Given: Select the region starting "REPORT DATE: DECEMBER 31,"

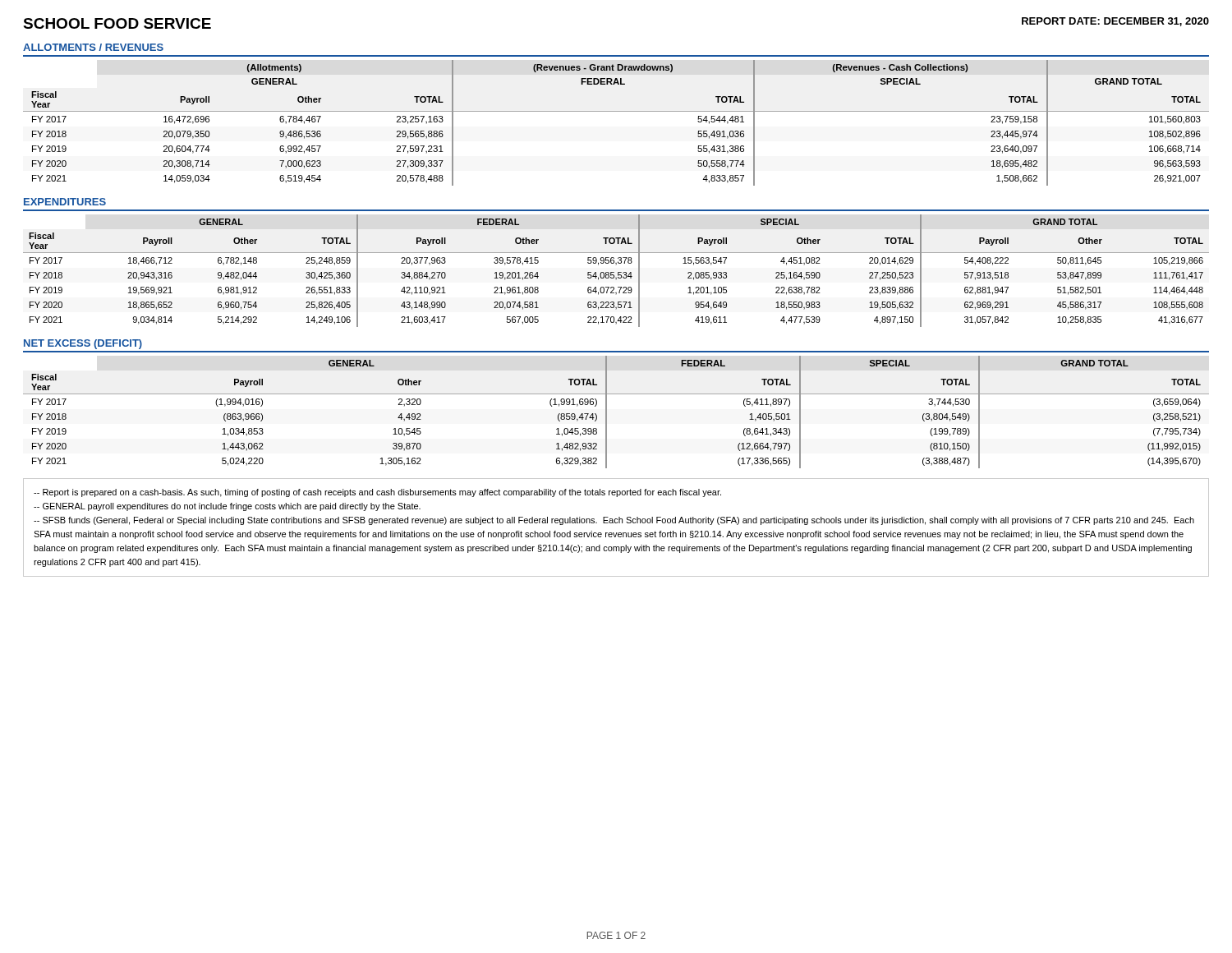Looking at the screenshot, I should pyautogui.click(x=1115, y=21).
